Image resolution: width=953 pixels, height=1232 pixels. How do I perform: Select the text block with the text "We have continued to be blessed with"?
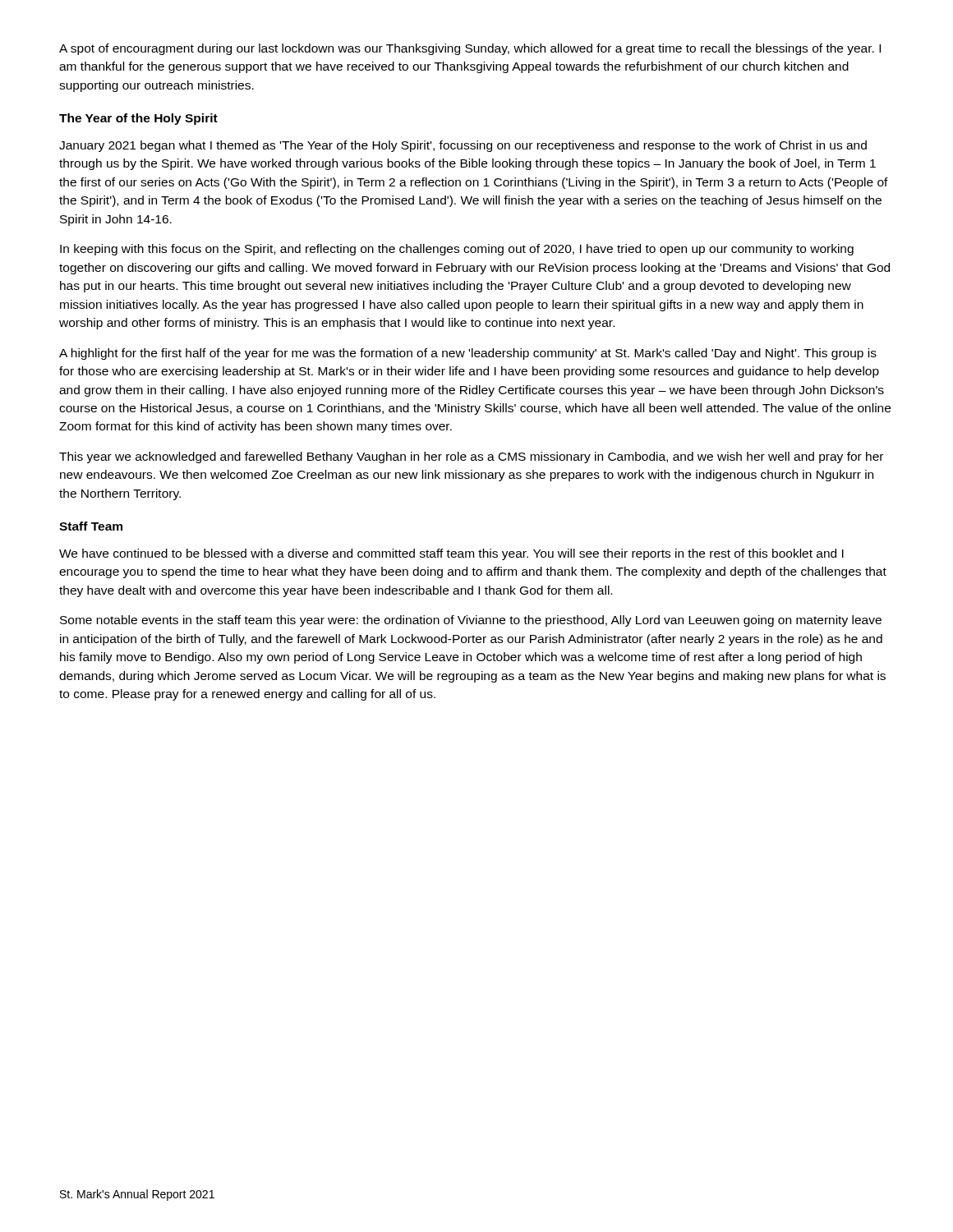click(473, 571)
